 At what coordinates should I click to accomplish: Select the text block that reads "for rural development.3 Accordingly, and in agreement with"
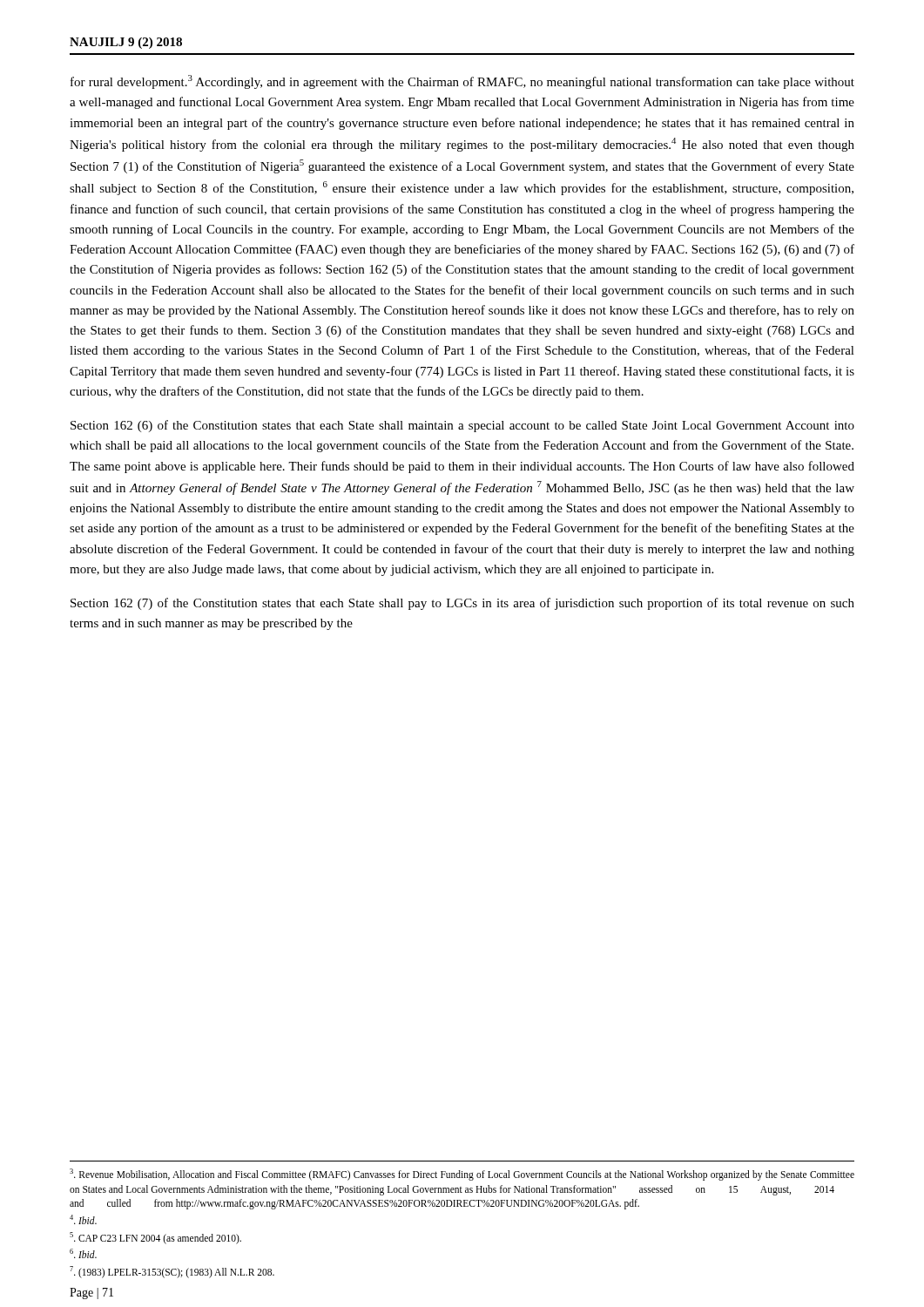462,235
